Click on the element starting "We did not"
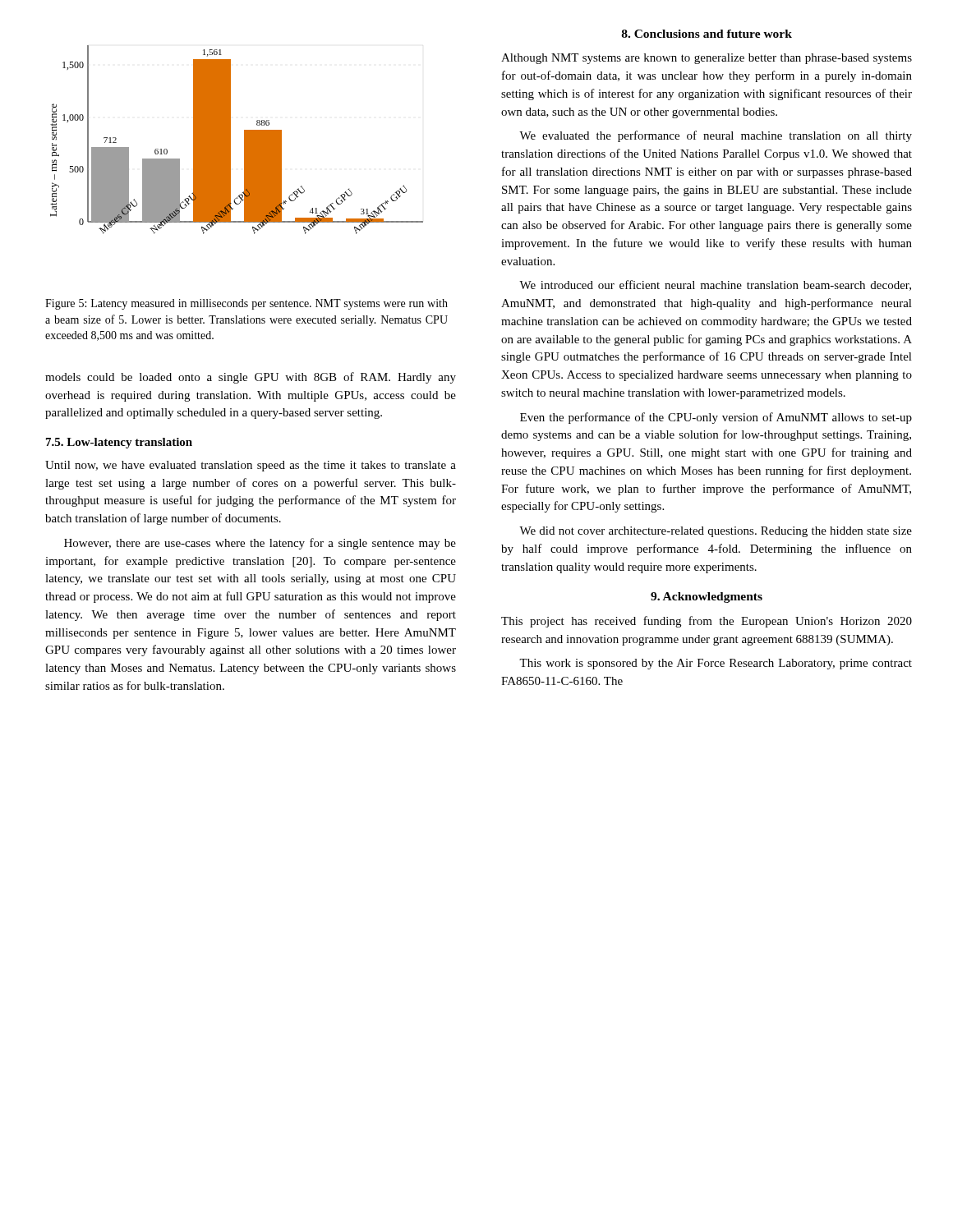 707,549
